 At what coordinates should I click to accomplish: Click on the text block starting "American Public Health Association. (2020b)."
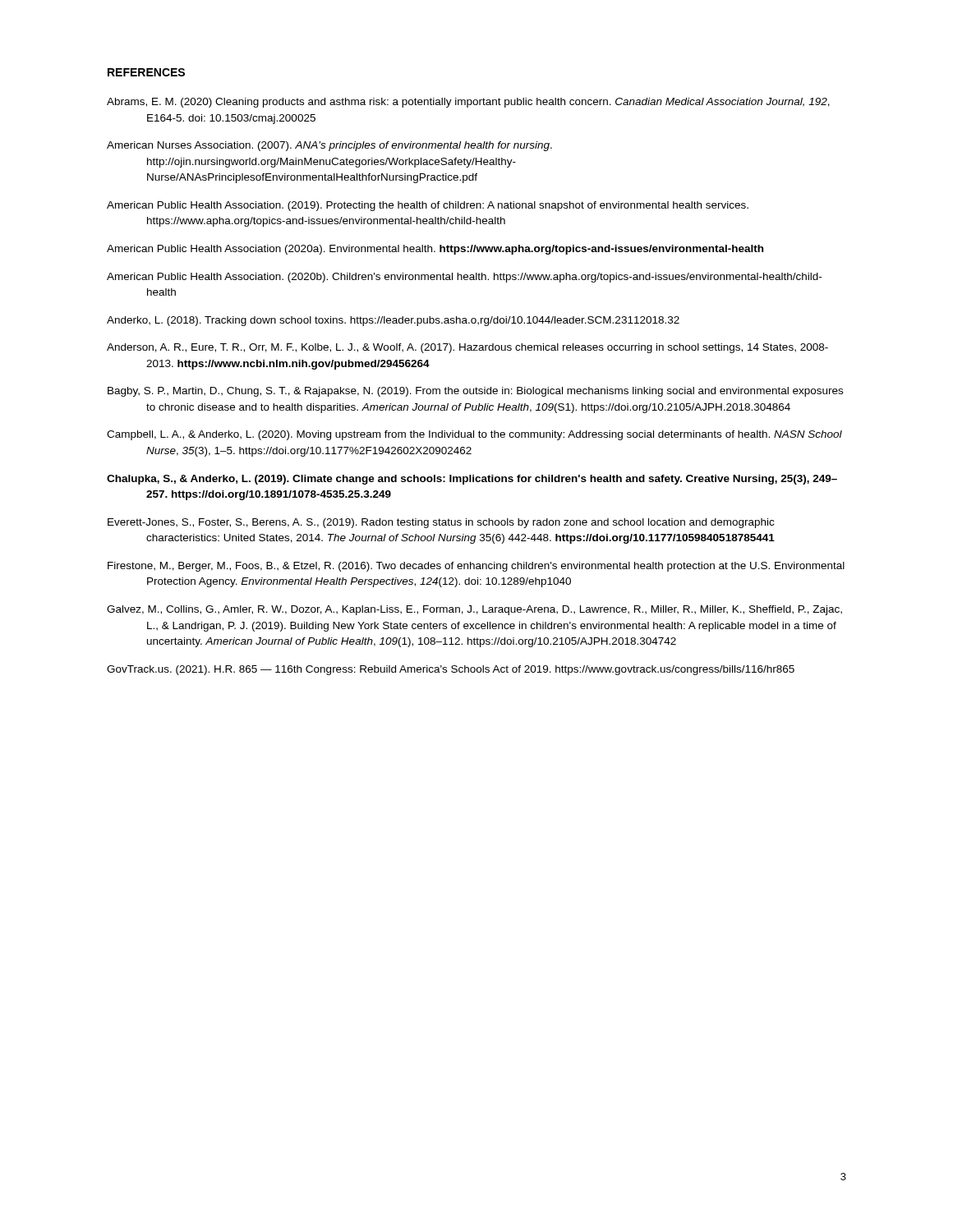pyautogui.click(x=464, y=284)
